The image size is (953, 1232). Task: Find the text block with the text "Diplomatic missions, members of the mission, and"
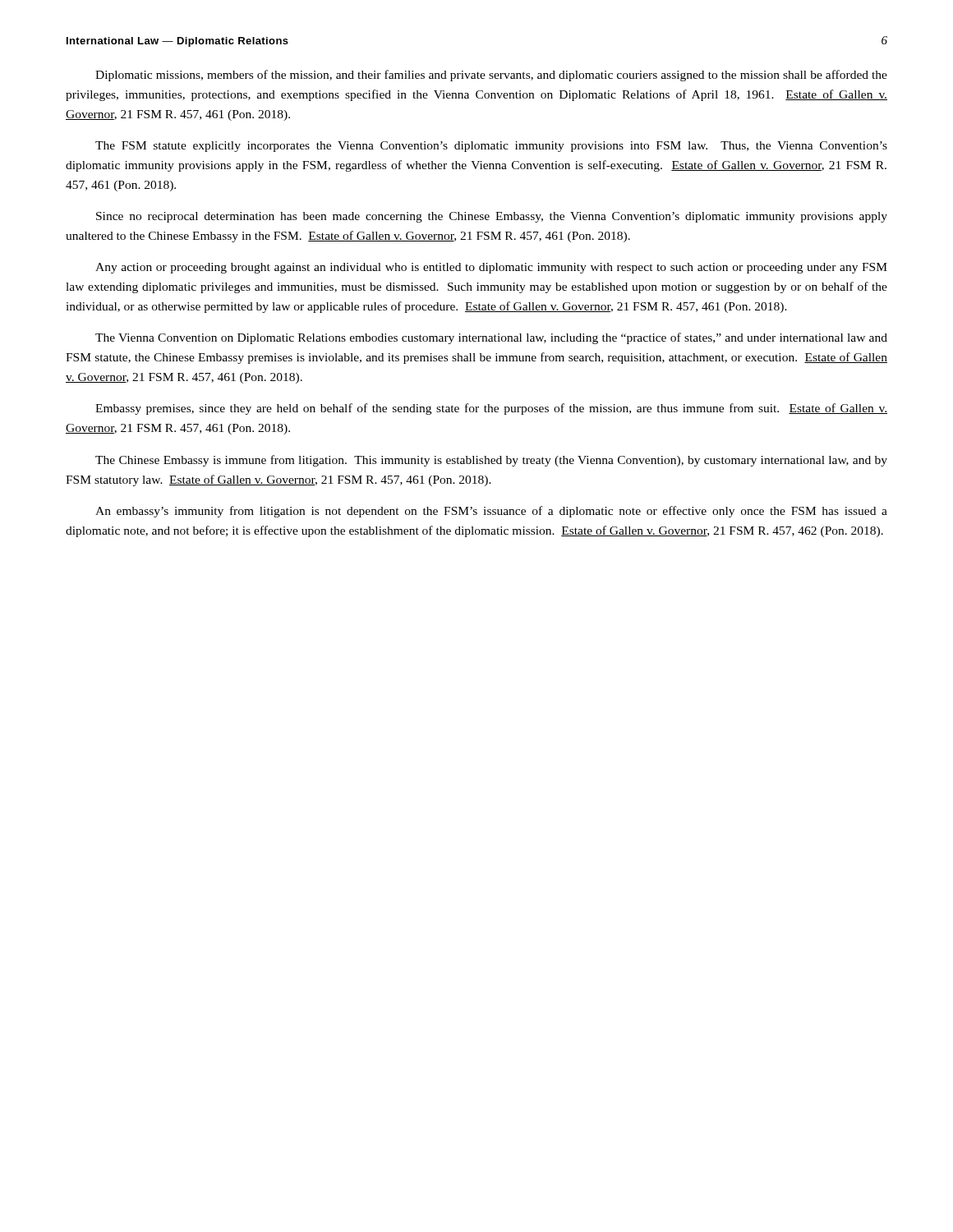pos(476,94)
